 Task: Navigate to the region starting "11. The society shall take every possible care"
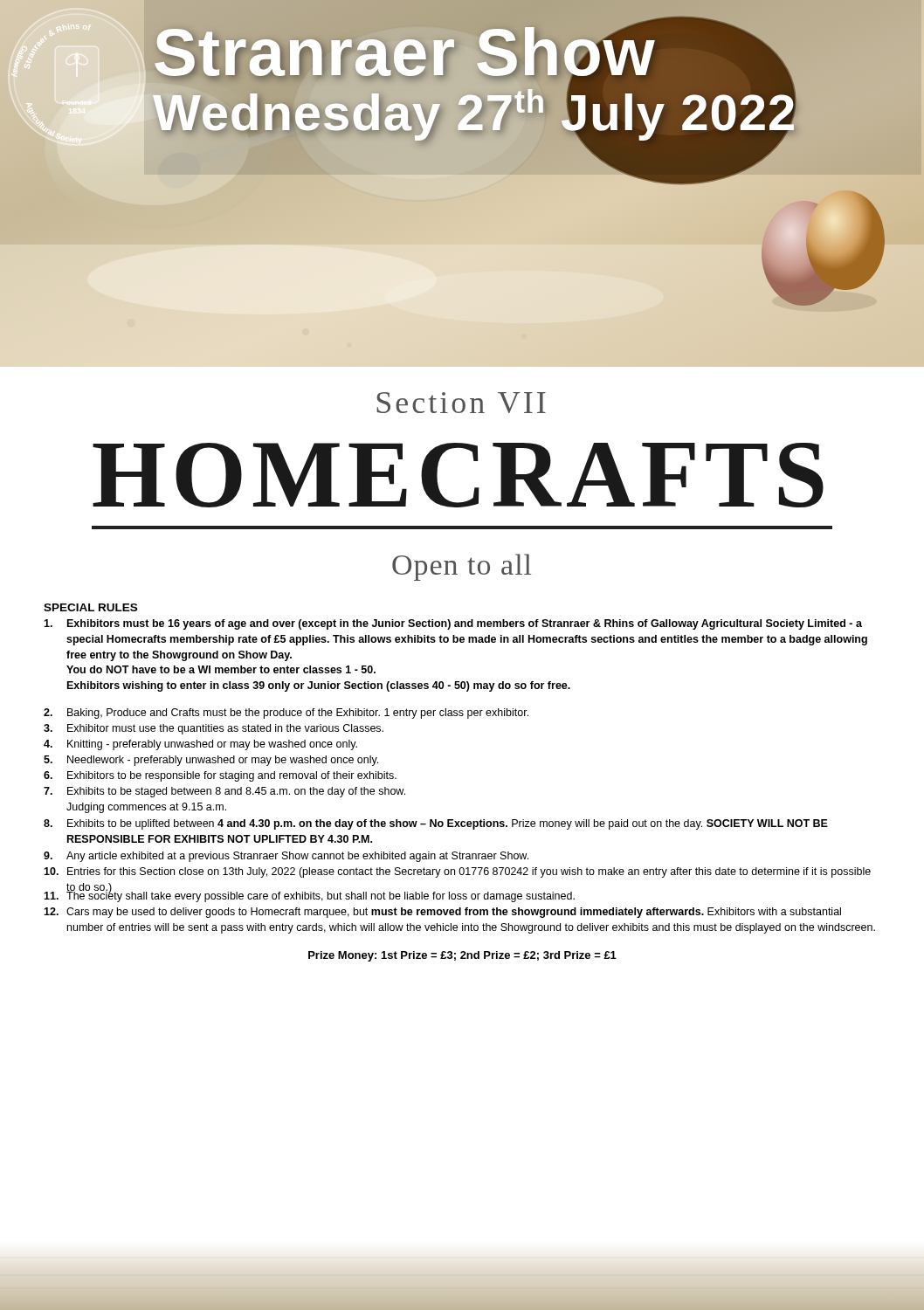[310, 897]
